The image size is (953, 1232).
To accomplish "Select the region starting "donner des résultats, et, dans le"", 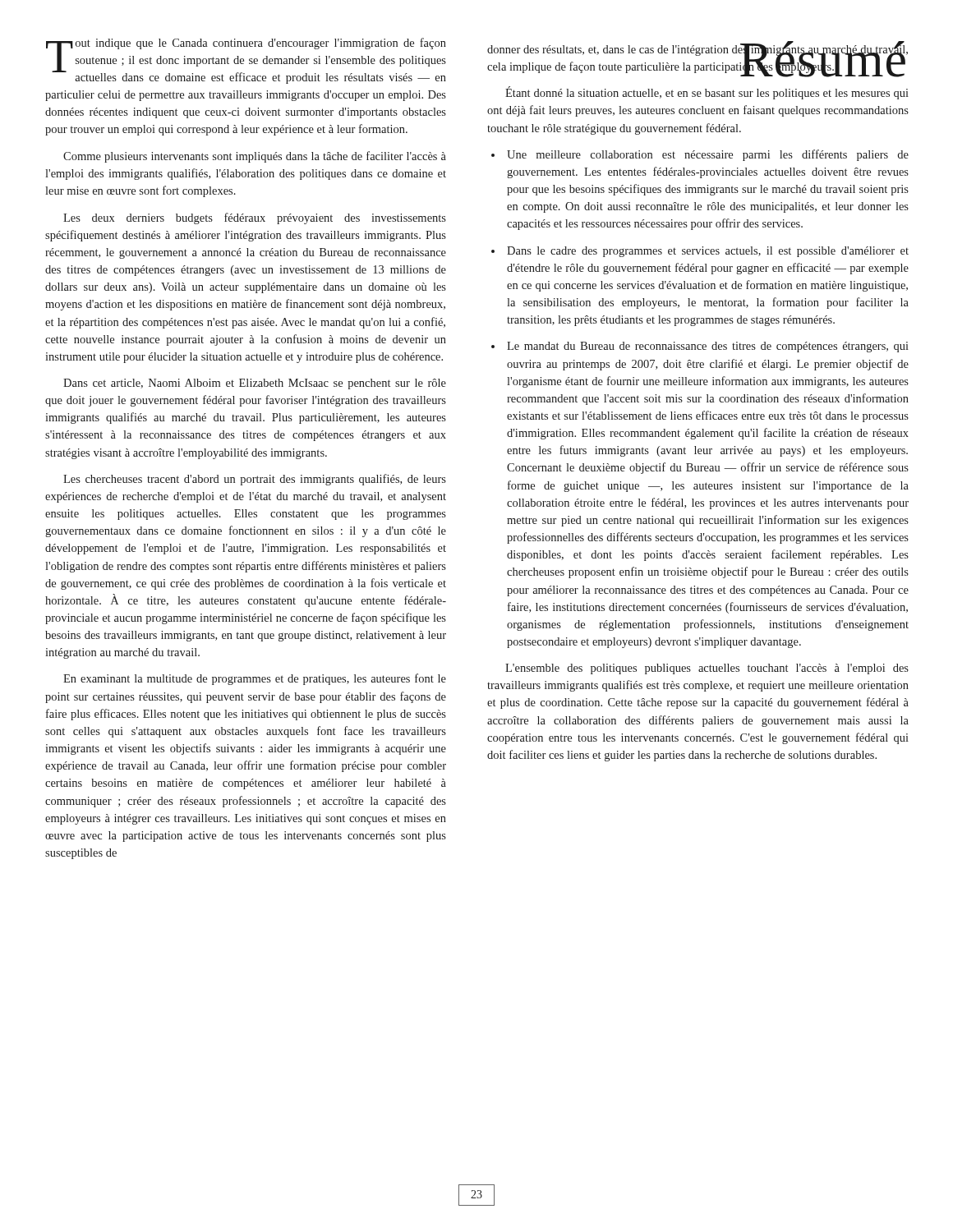I will [x=698, y=58].
